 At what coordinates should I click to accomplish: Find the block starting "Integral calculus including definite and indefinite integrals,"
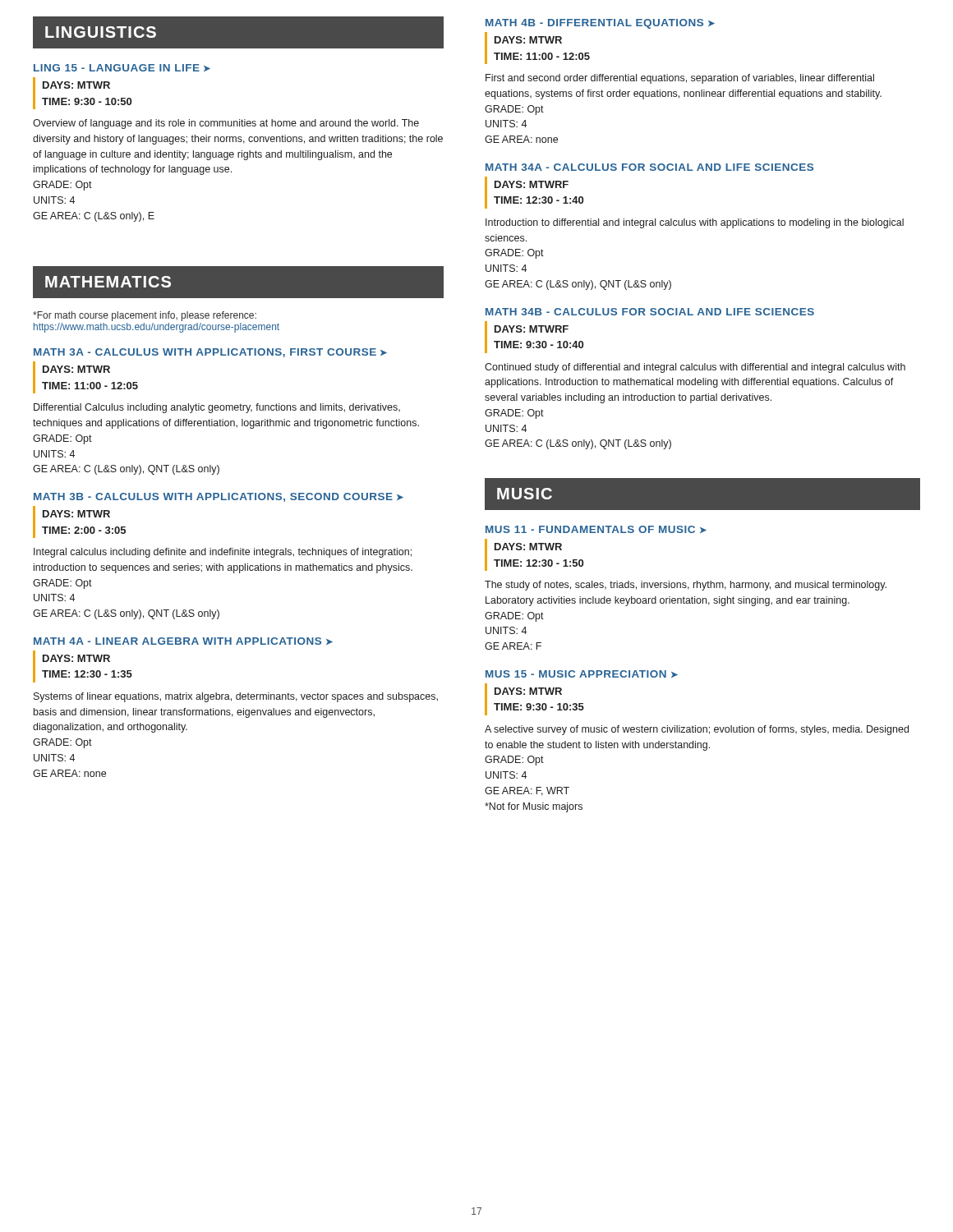[238, 583]
